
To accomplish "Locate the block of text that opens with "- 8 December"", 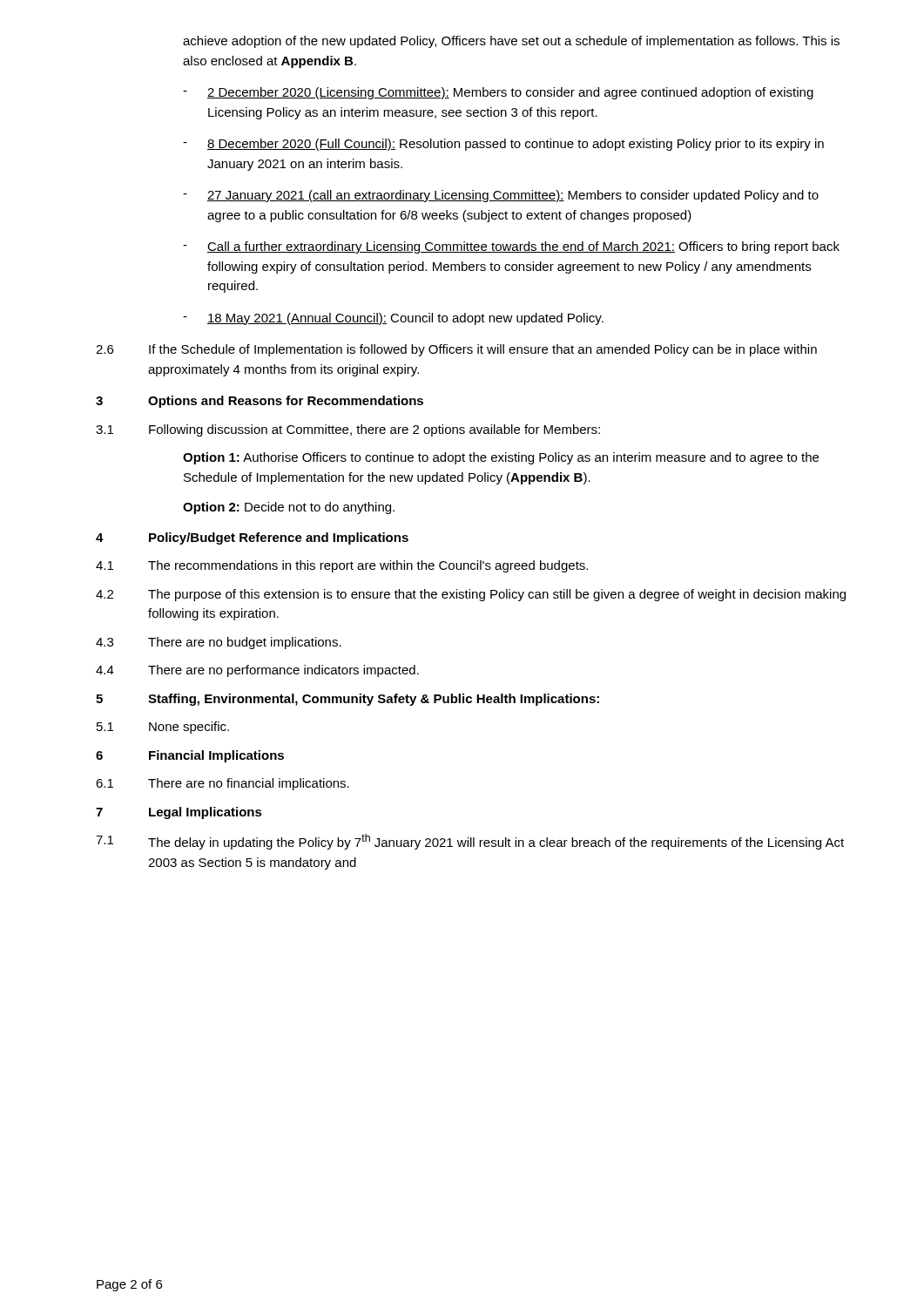I will tap(519, 154).
